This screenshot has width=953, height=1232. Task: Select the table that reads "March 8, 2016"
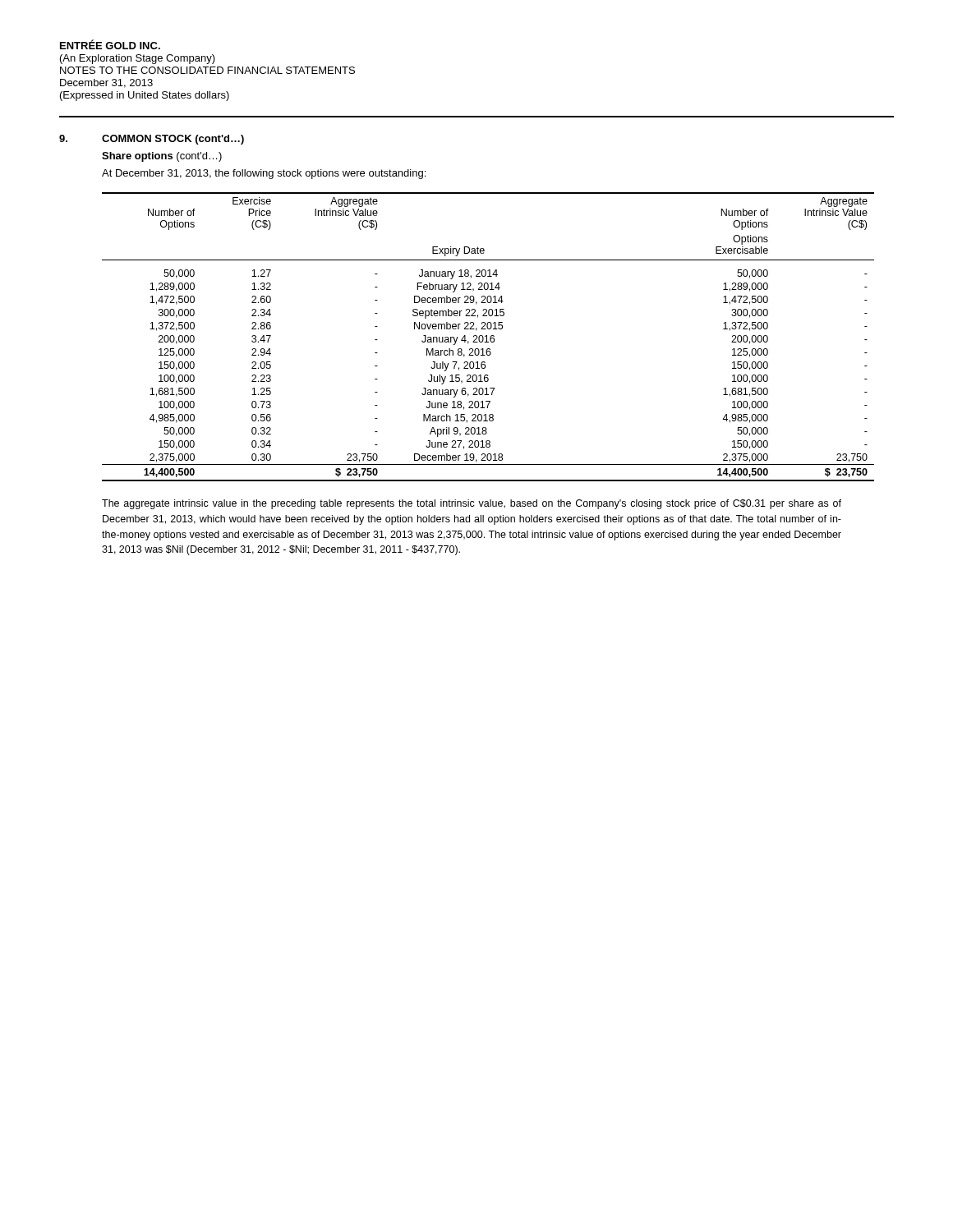[498, 337]
